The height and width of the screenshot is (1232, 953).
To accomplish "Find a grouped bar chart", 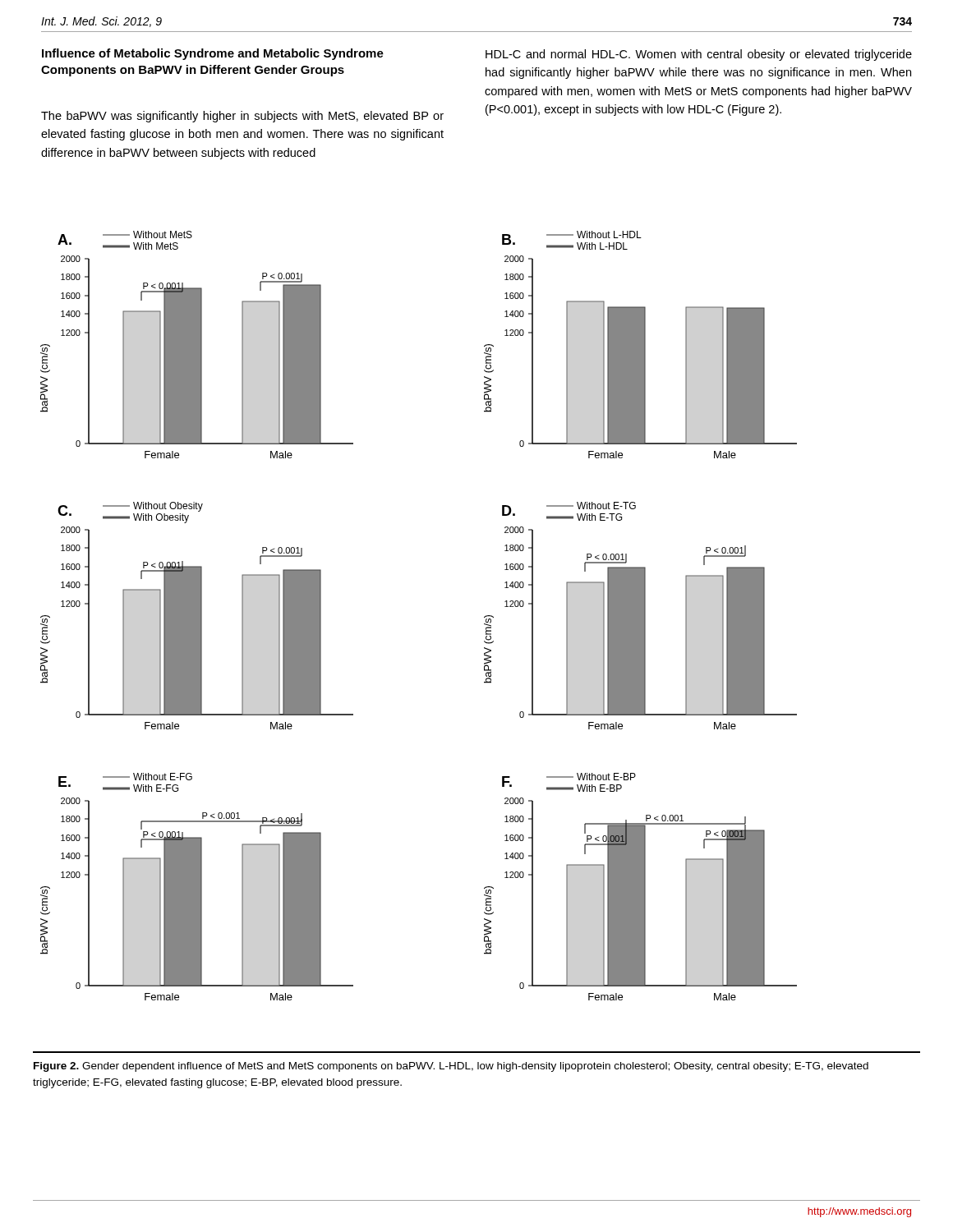I will 476,632.
